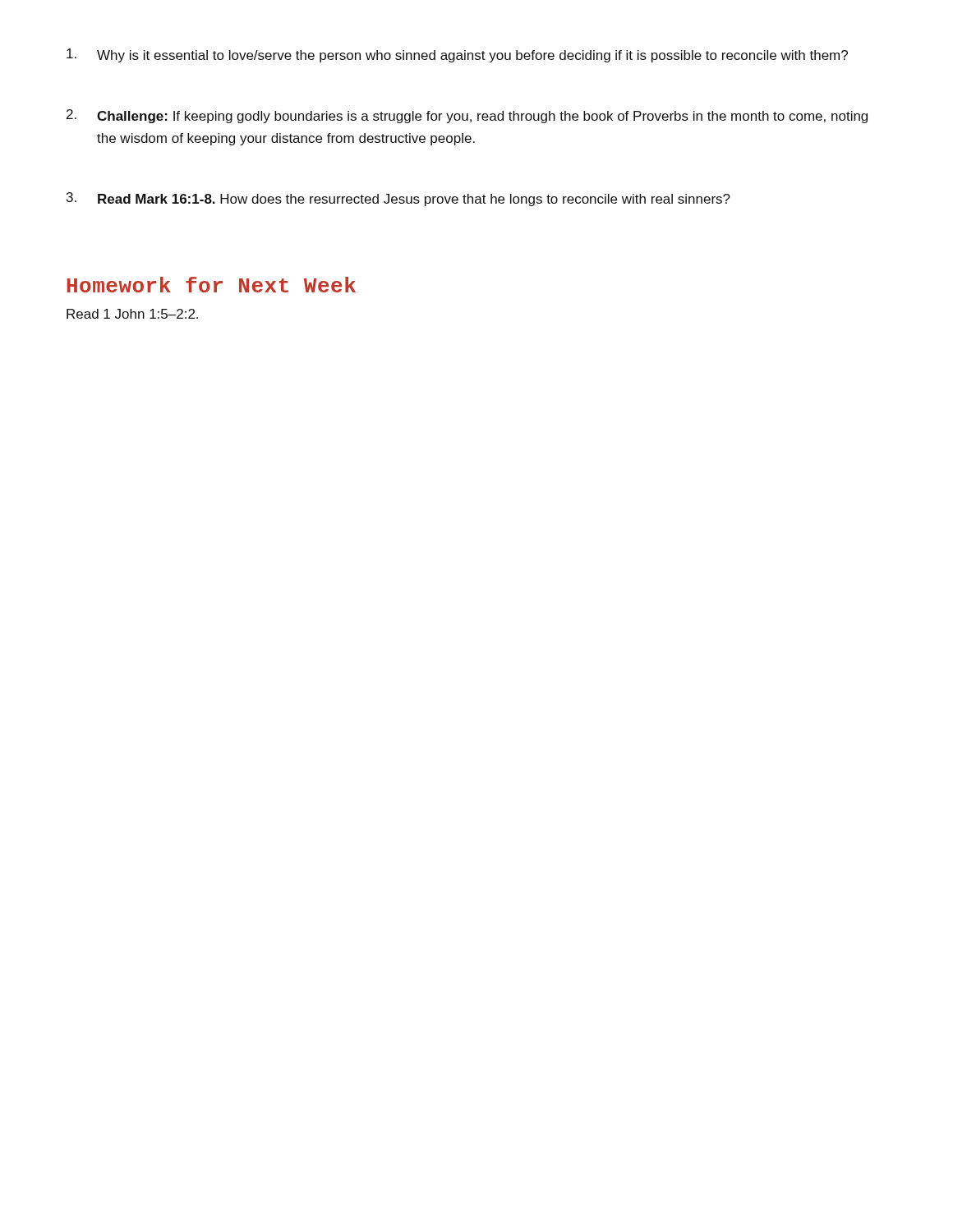Screen dimensions: 1232x953
Task: Locate the list item containing "Why is it essential to"
Action: (x=457, y=56)
